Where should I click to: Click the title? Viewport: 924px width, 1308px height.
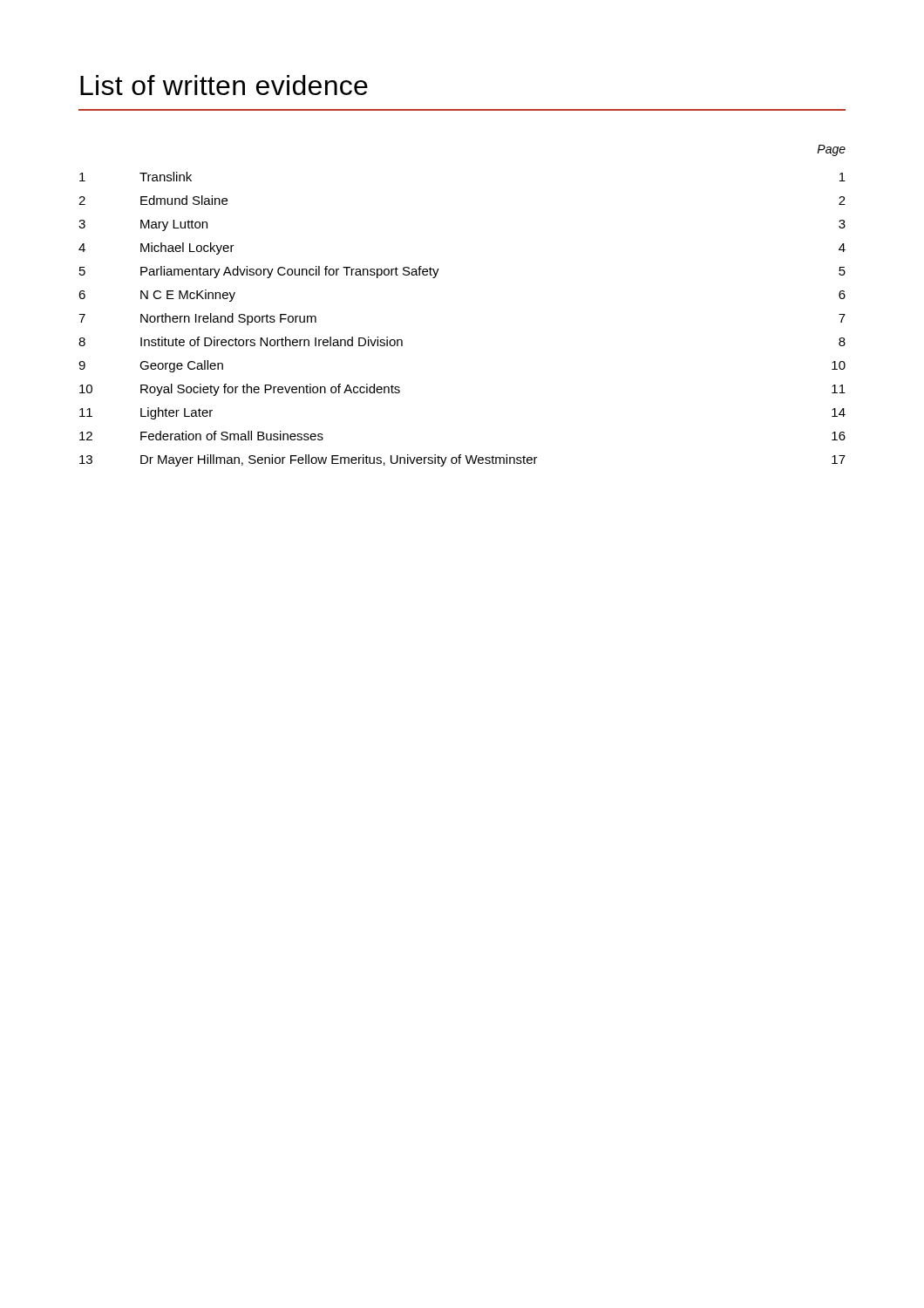tap(462, 90)
